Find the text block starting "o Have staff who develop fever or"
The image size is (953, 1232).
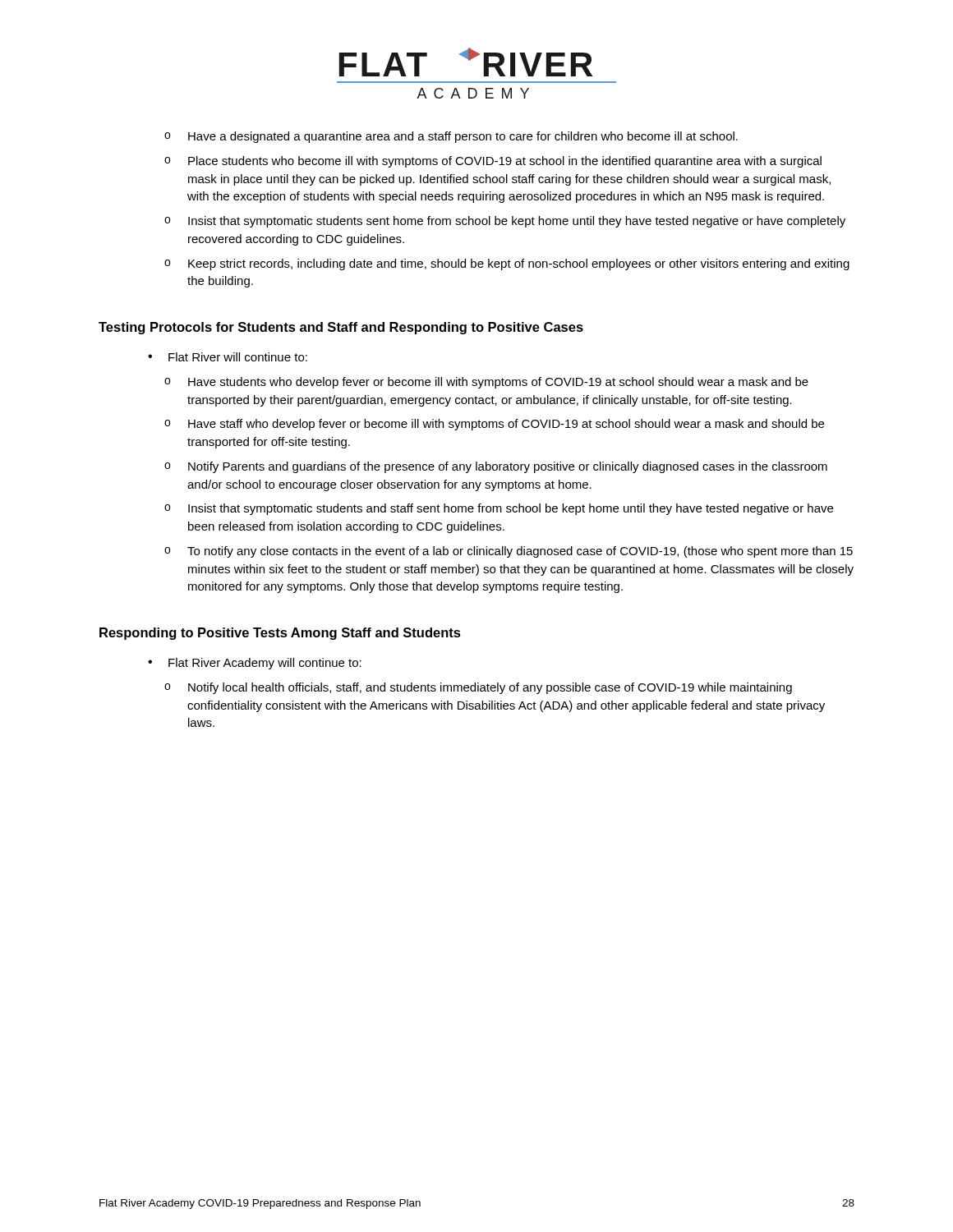[509, 433]
